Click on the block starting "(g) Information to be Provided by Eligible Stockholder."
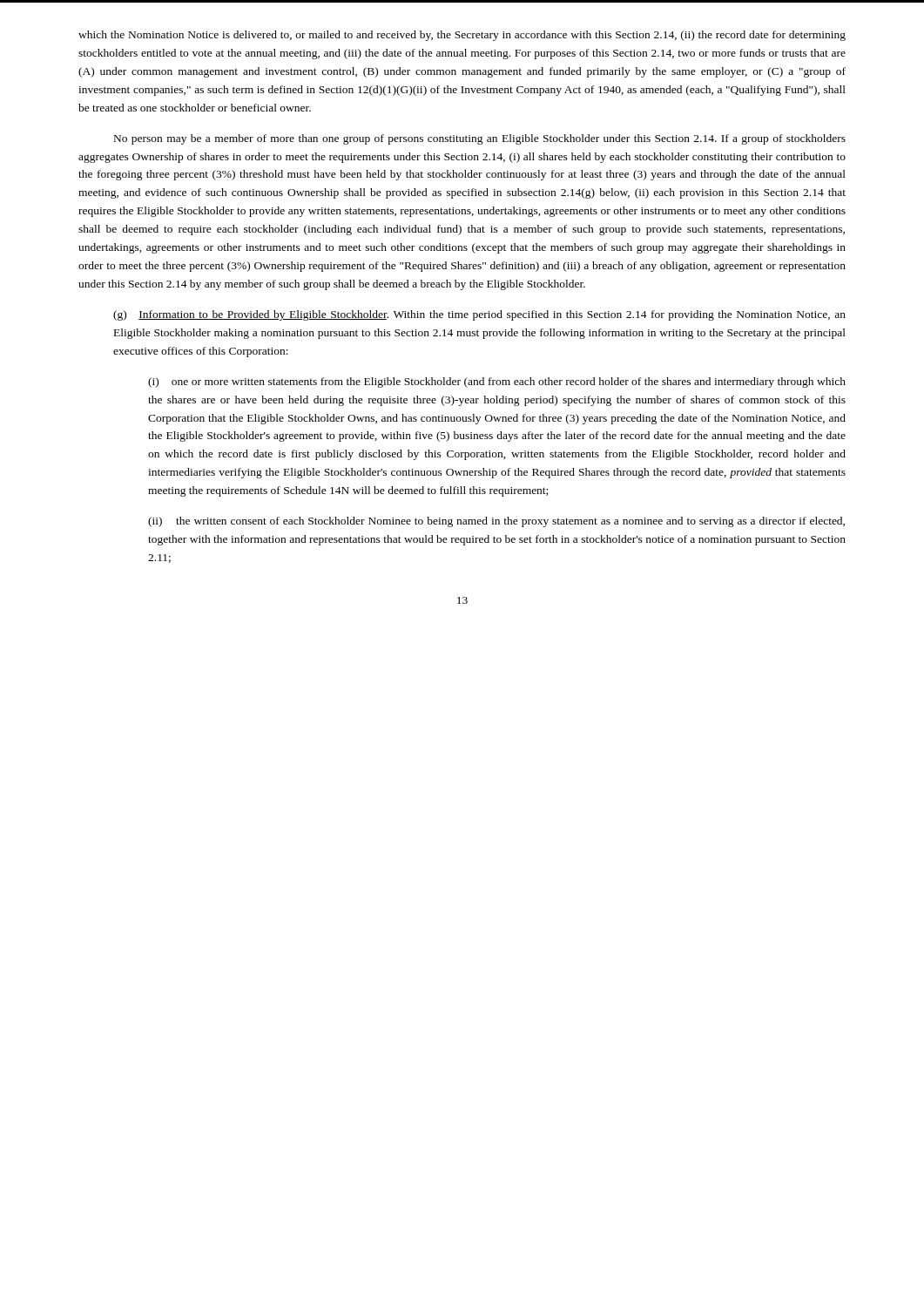Screen dimensions: 1307x924 [x=479, y=332]
